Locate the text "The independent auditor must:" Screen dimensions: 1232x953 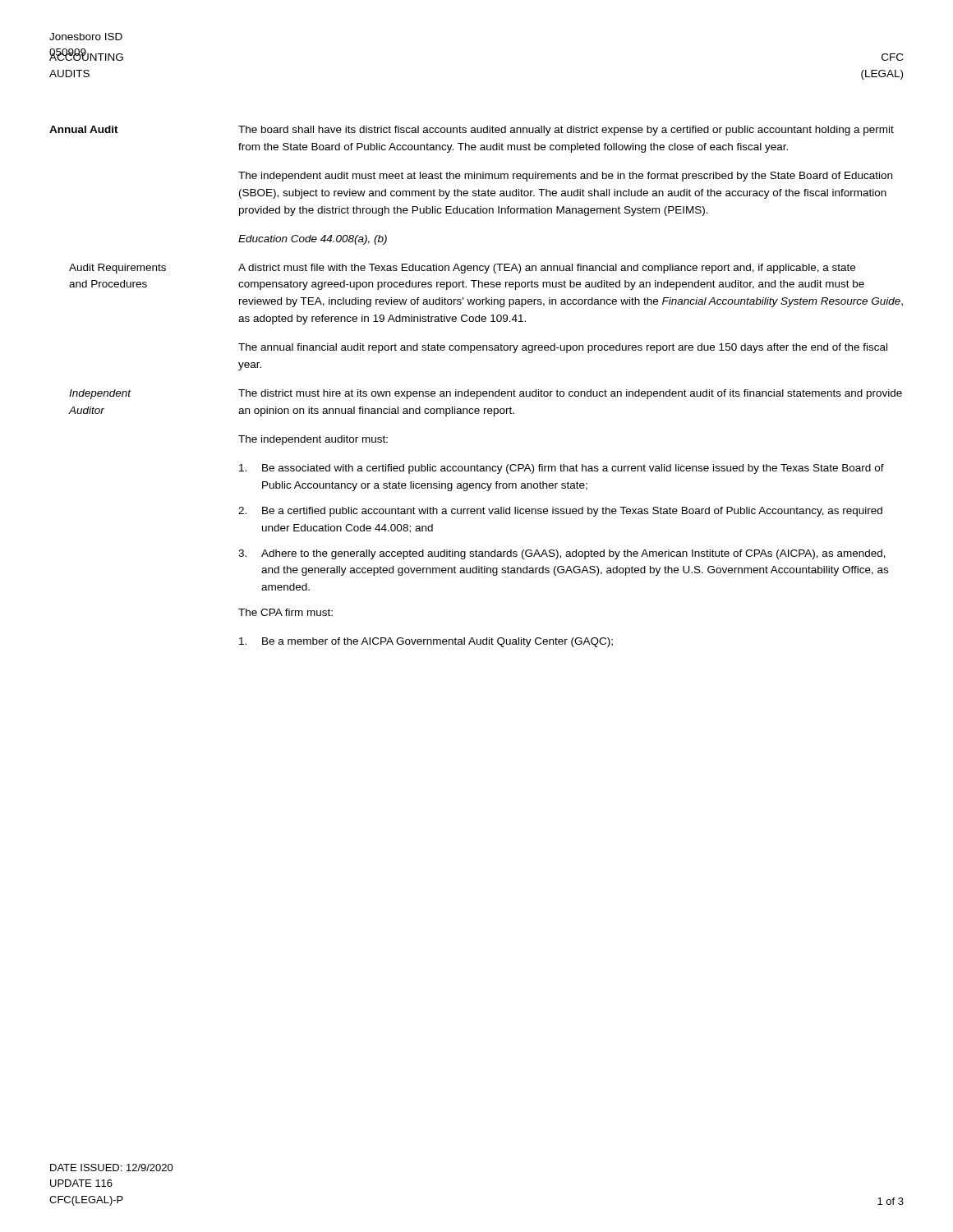(x=313, y=439)
